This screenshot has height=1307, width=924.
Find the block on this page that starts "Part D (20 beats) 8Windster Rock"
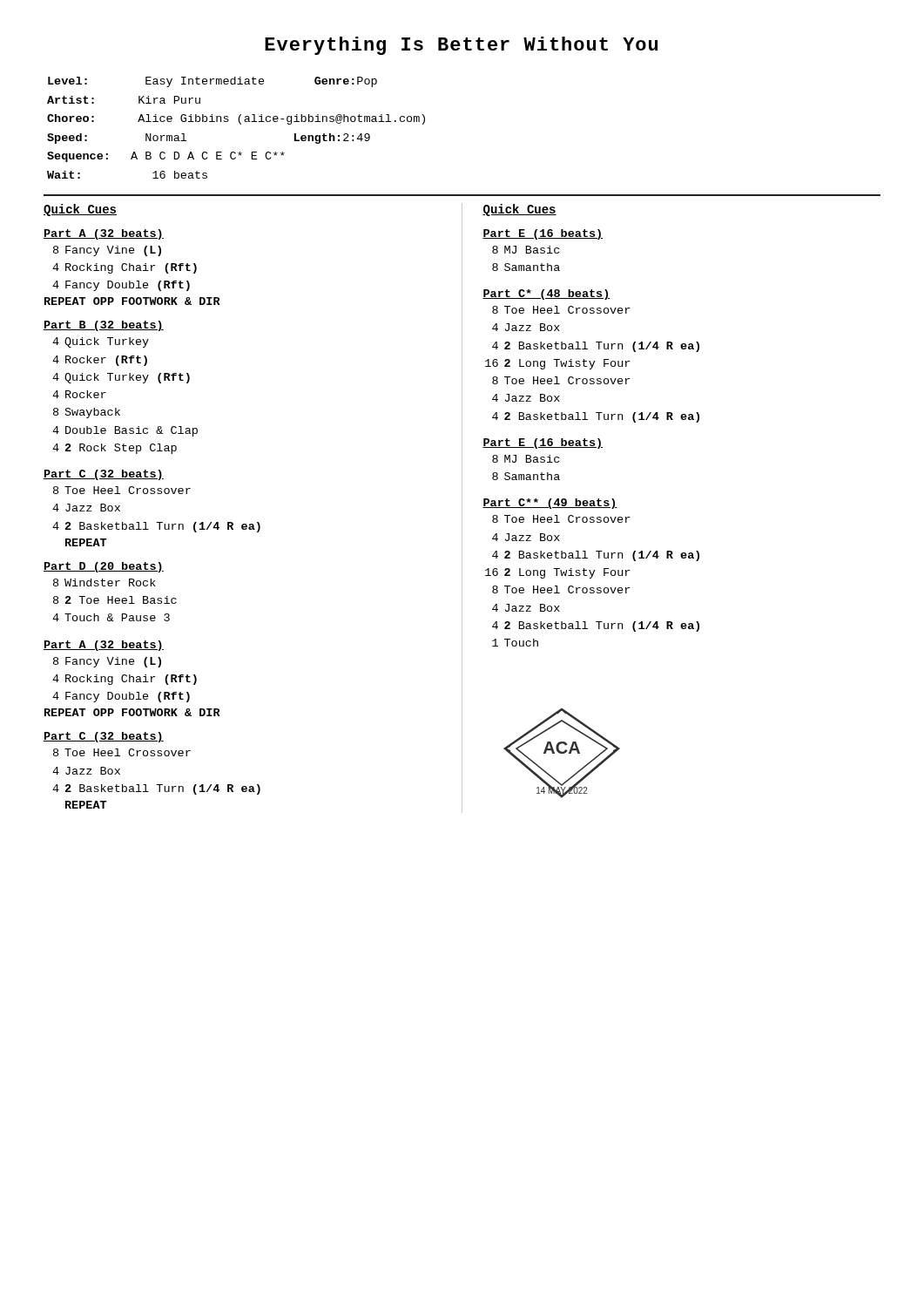[x=104, y=567]
